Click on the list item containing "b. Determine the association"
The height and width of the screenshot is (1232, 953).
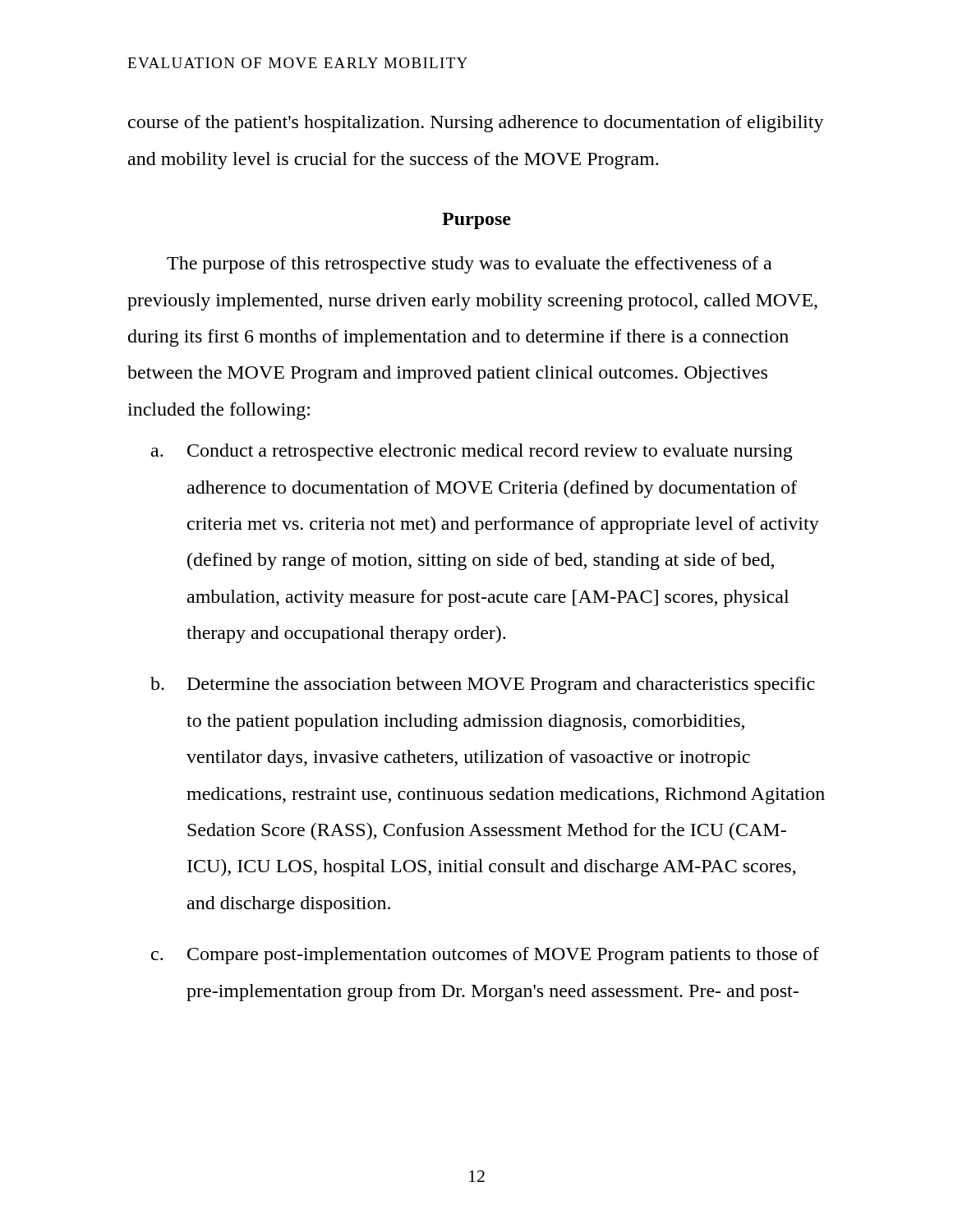point(476,793)
